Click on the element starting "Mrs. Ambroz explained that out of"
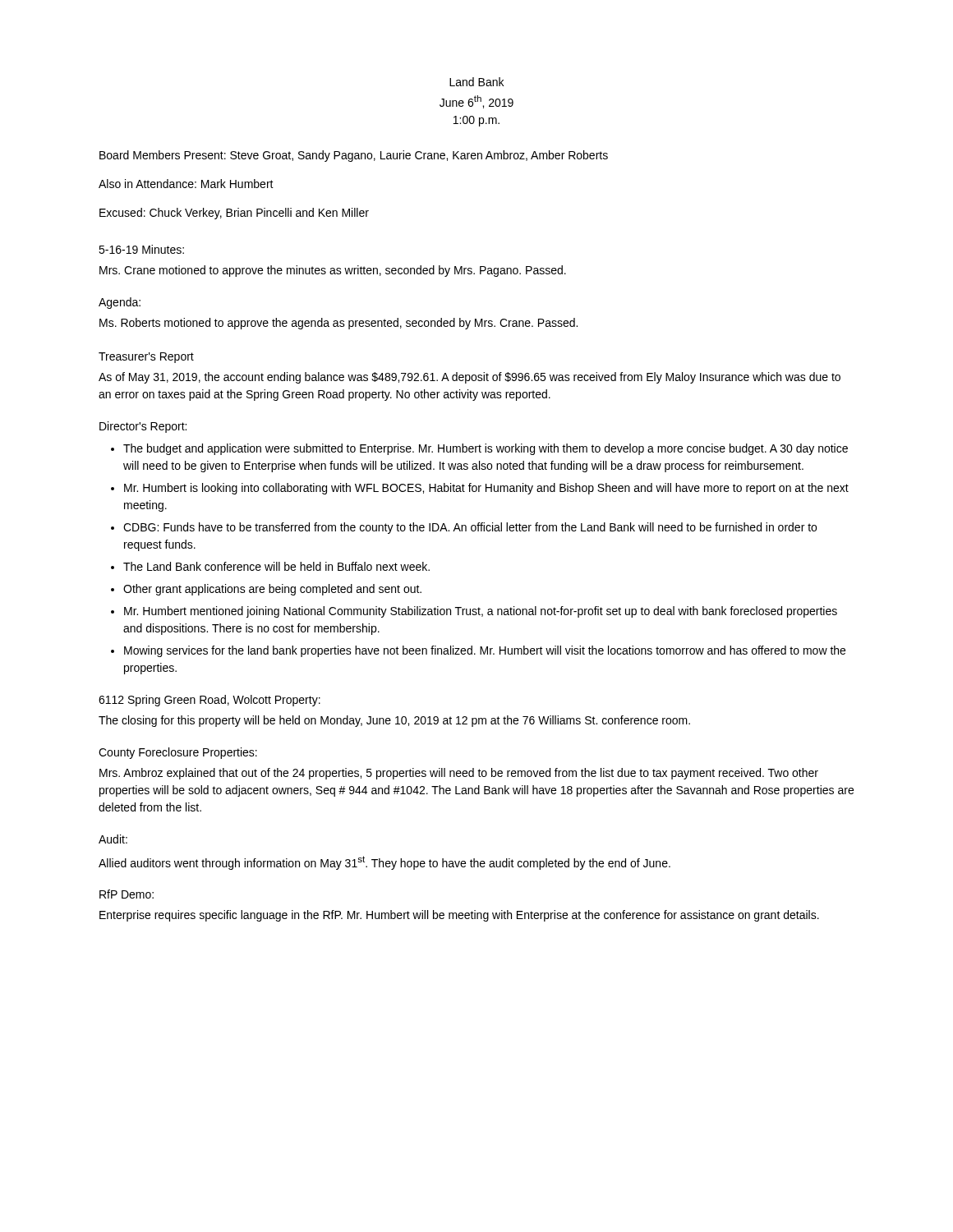The width and height of the screenshot is (953, 1232). coord(476,790)
